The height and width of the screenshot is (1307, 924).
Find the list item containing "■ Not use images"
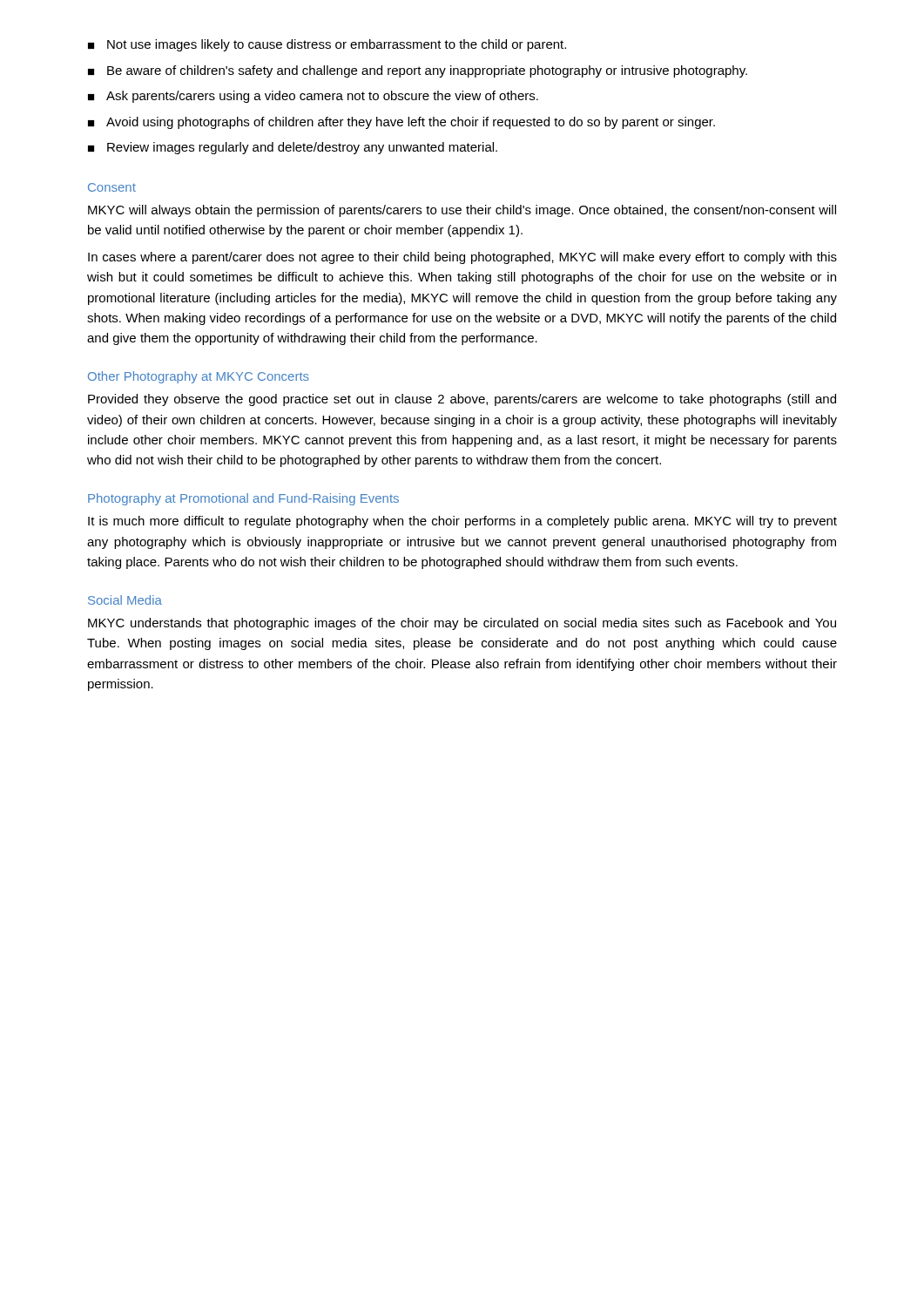point(462,45)
